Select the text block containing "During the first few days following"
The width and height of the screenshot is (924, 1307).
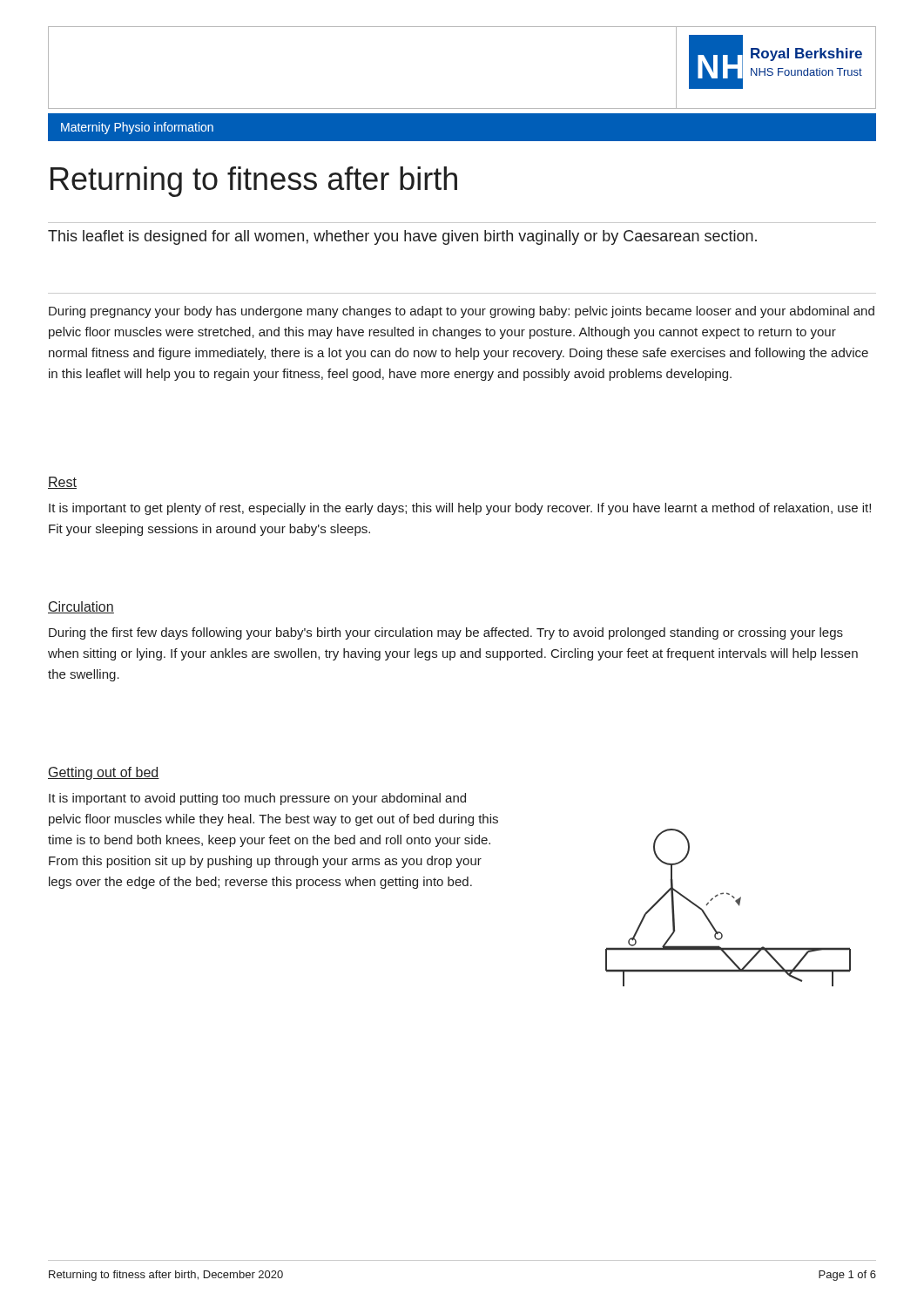(462, 654)
